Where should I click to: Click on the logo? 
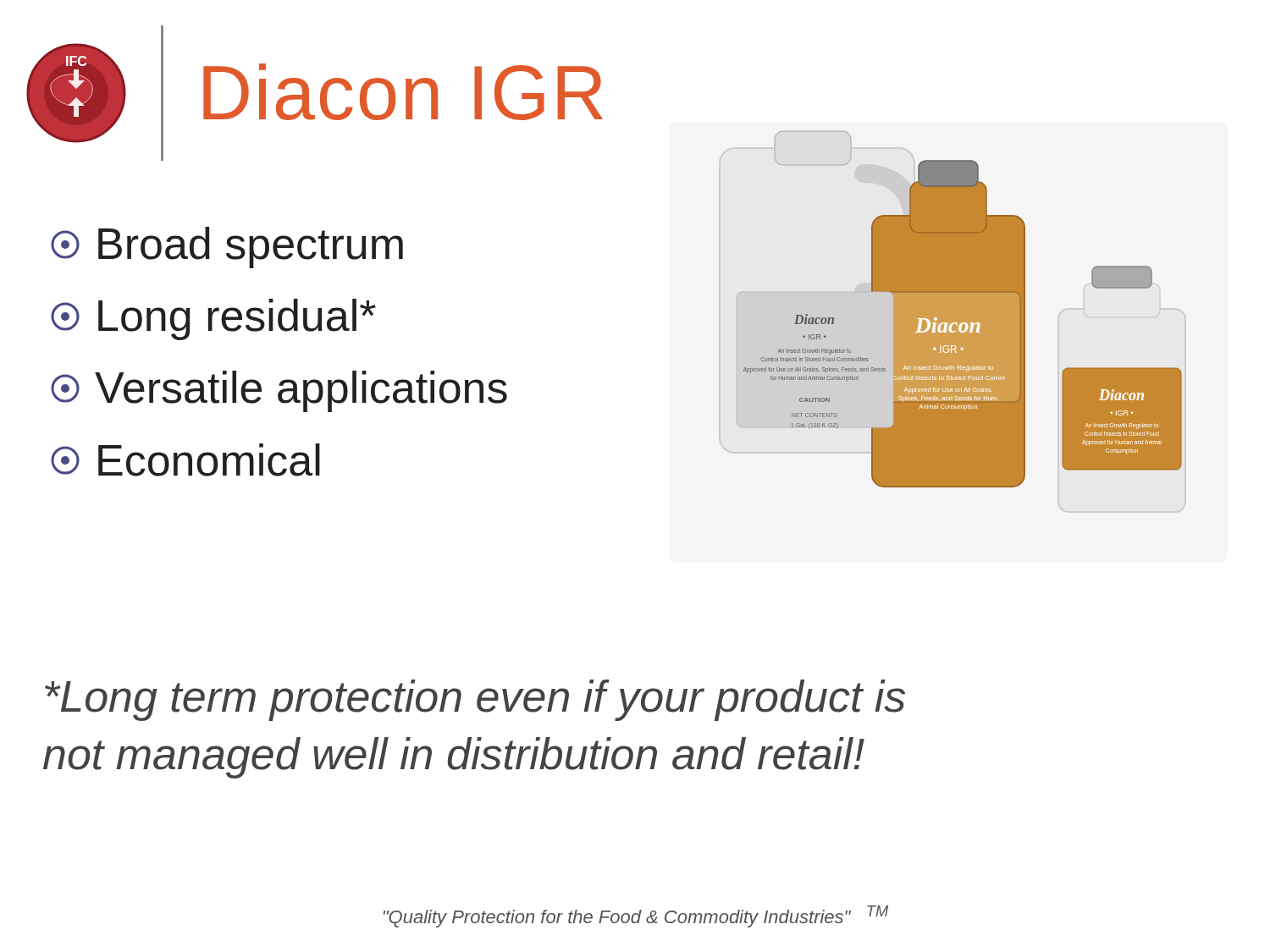pyautogui.click(x=76, y=93)
